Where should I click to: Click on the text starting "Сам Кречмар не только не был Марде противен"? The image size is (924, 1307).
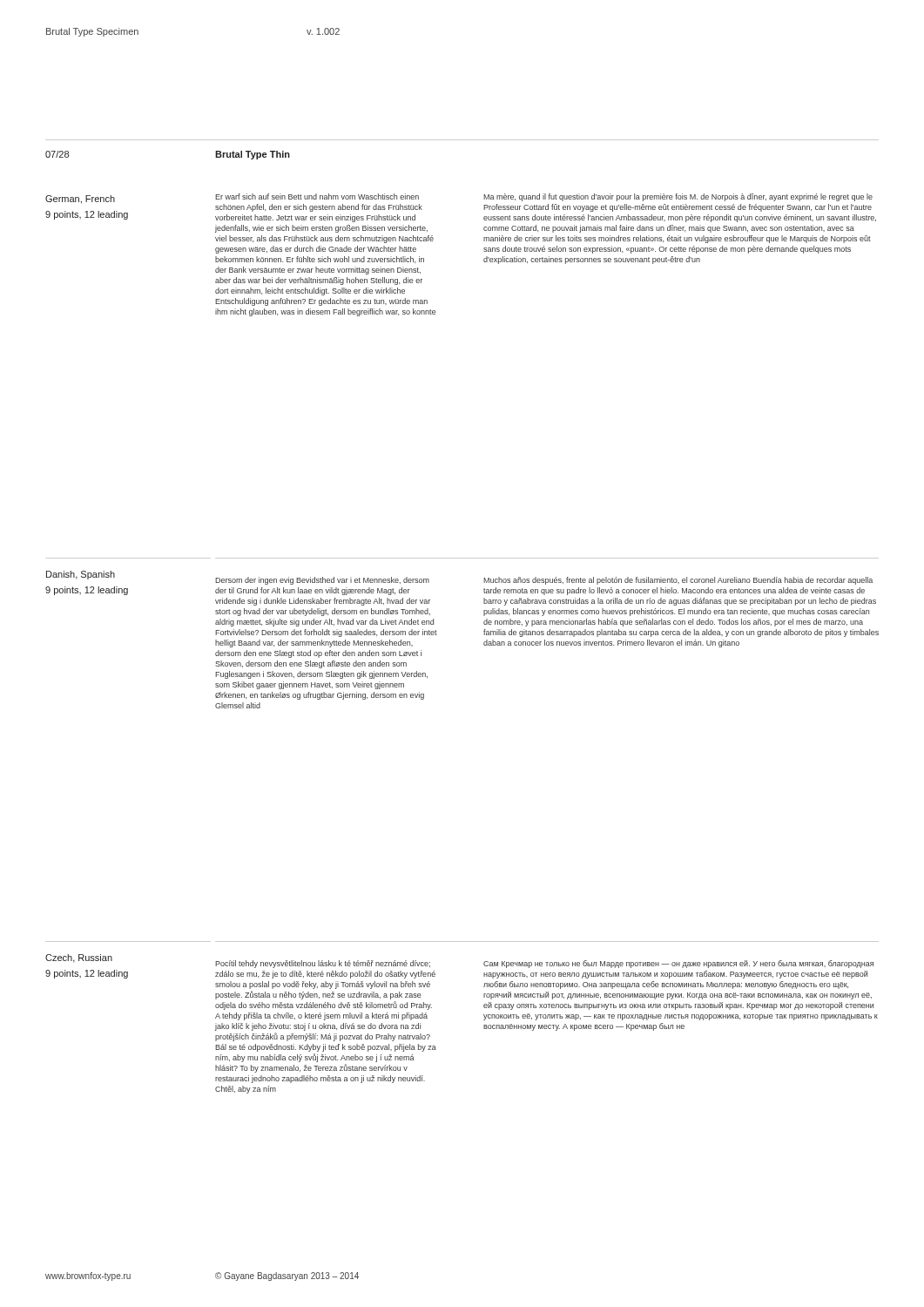(681, 995)
